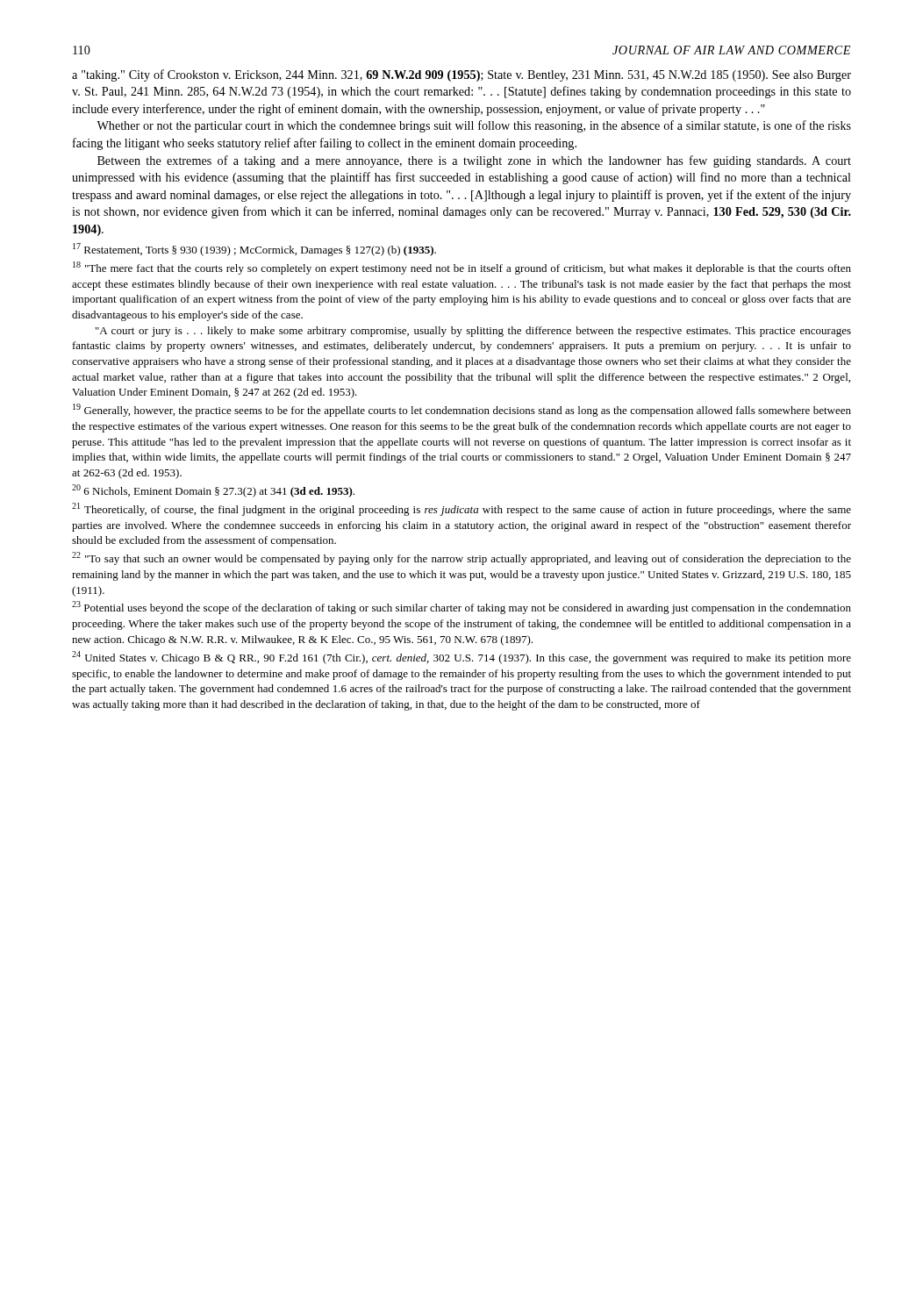Find the region starting "20 6 Nichols, Eminent Domain § 27.3(2) at"
The height and width of the screenshot is (1316, 923).
coord(213,491)
